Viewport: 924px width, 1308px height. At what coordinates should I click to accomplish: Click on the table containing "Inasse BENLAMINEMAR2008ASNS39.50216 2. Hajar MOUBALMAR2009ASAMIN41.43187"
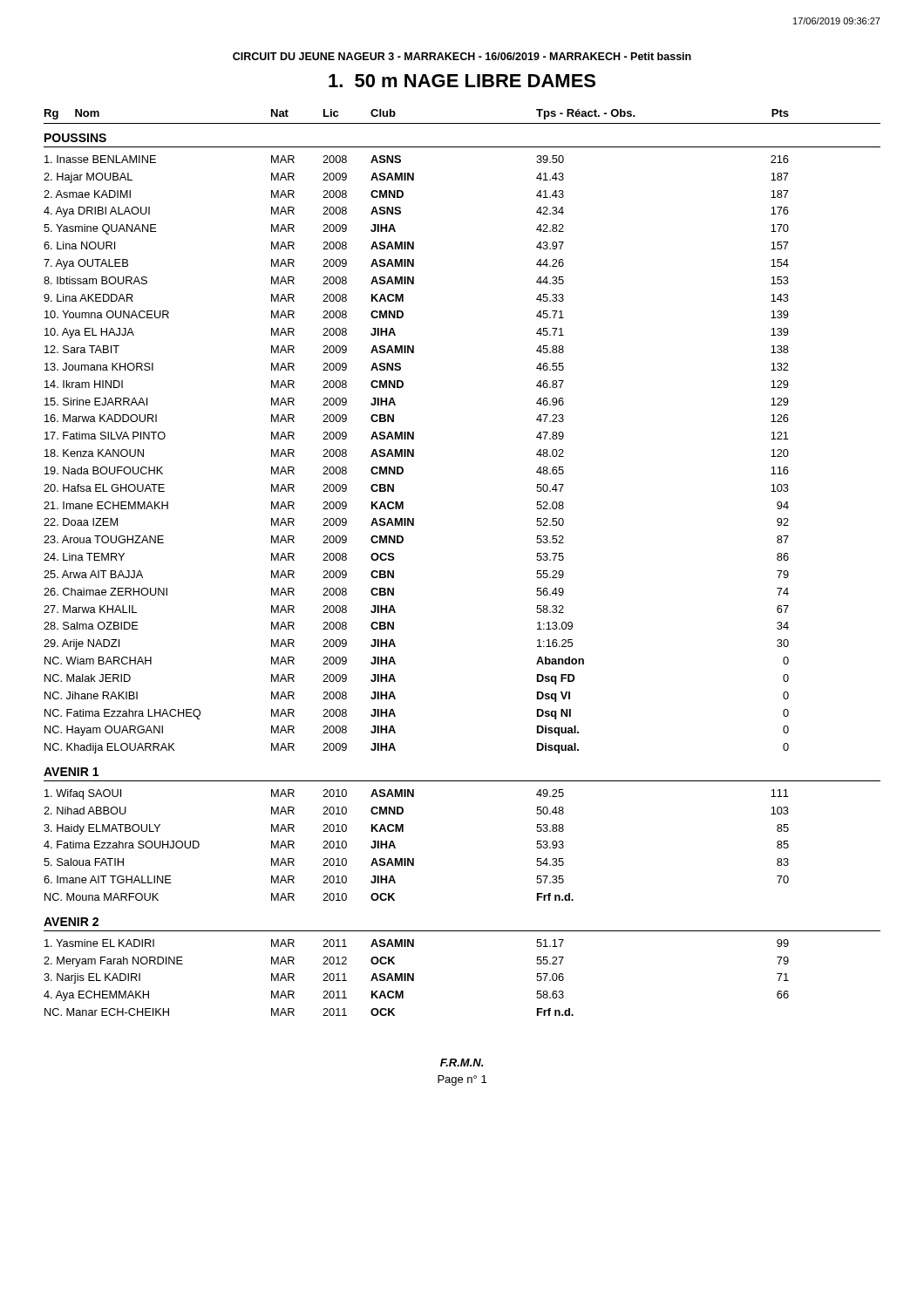click(x=462, y=453)
